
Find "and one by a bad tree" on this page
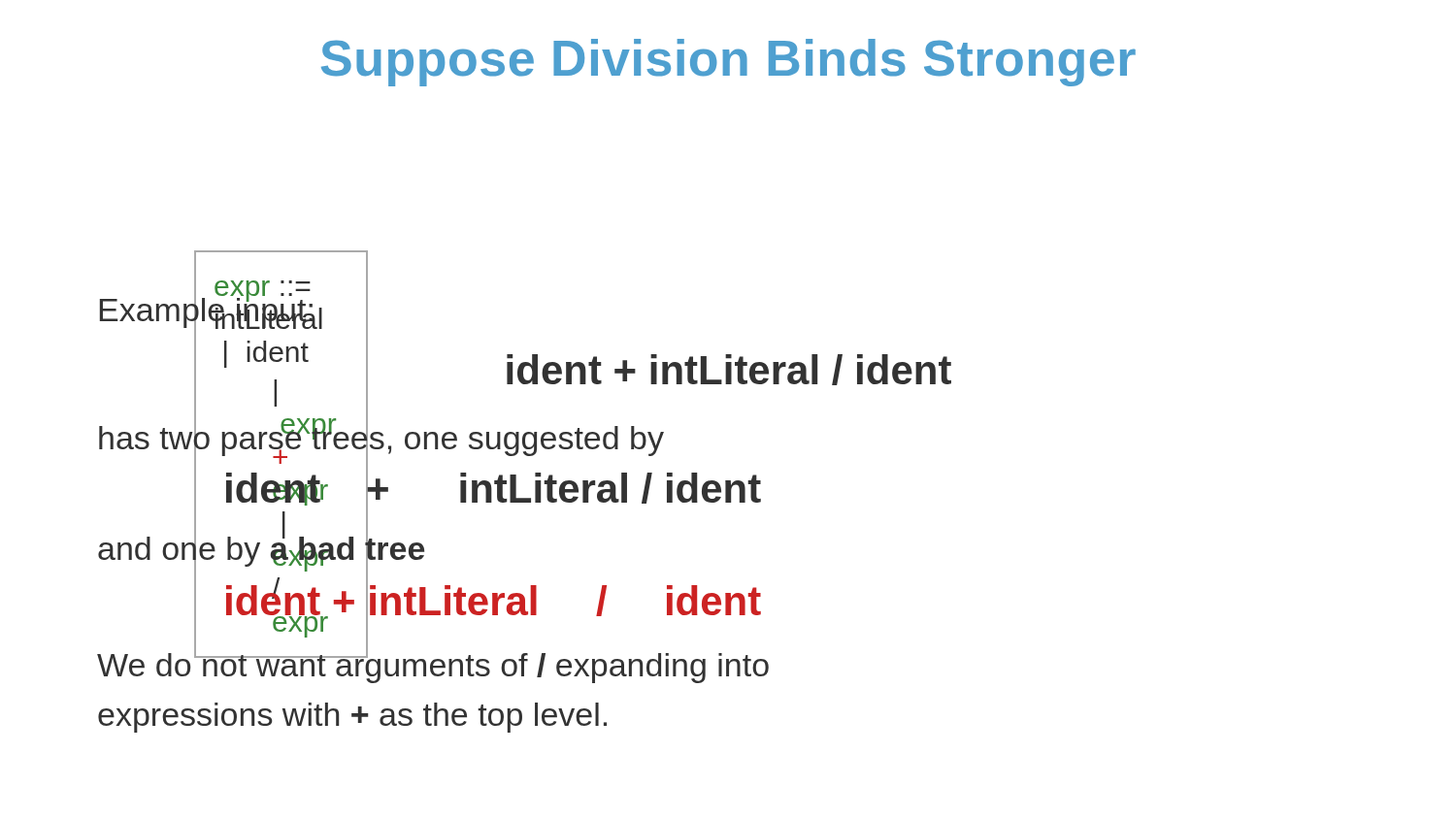(x=261, y=548)
